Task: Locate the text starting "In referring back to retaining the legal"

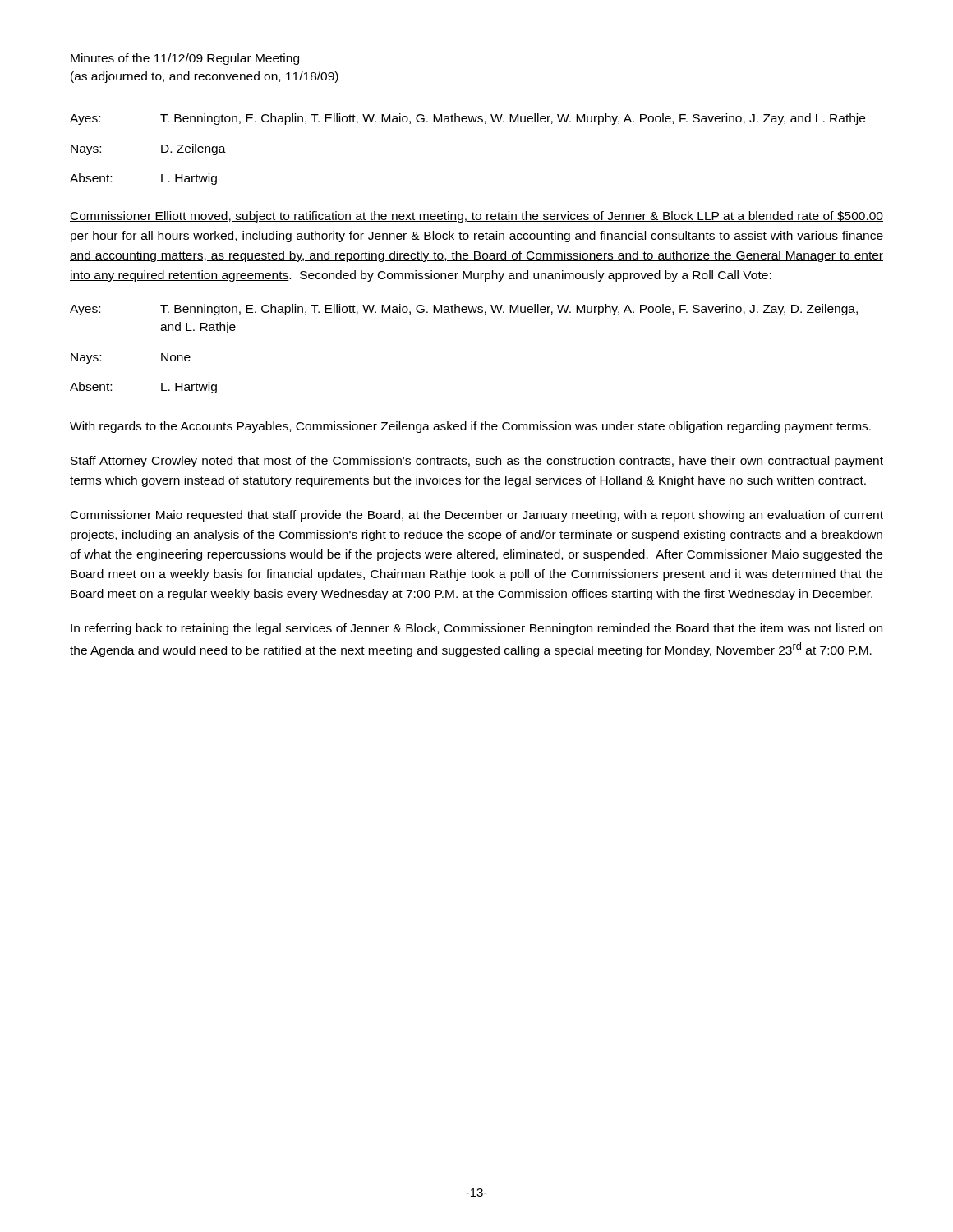Action: point(476,639)
